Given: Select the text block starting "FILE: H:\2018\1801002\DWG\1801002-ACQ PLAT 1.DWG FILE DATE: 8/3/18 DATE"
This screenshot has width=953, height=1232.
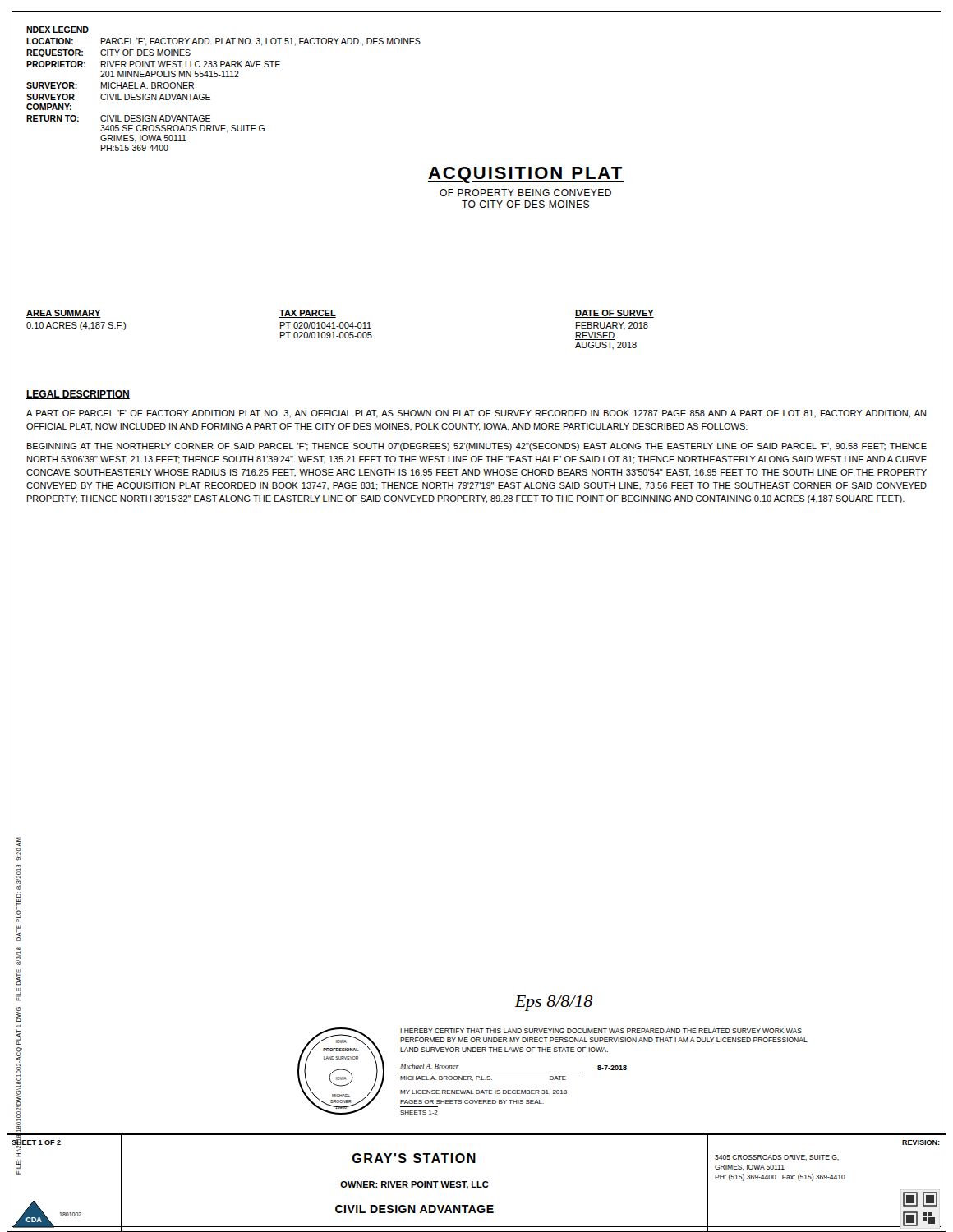Looking at the screenshot, I should tap(18, 1018).
